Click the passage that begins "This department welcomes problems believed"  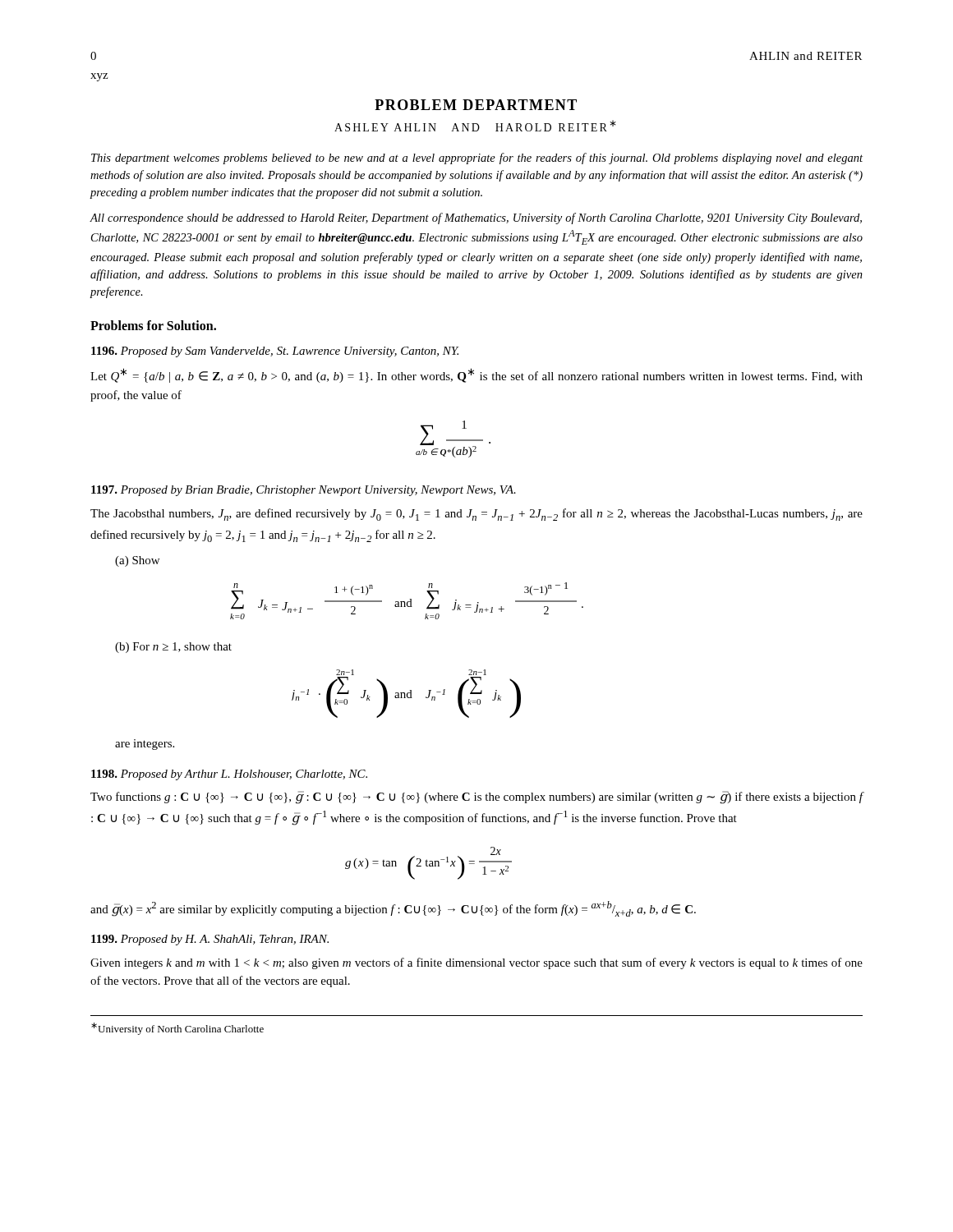(476, 175)
